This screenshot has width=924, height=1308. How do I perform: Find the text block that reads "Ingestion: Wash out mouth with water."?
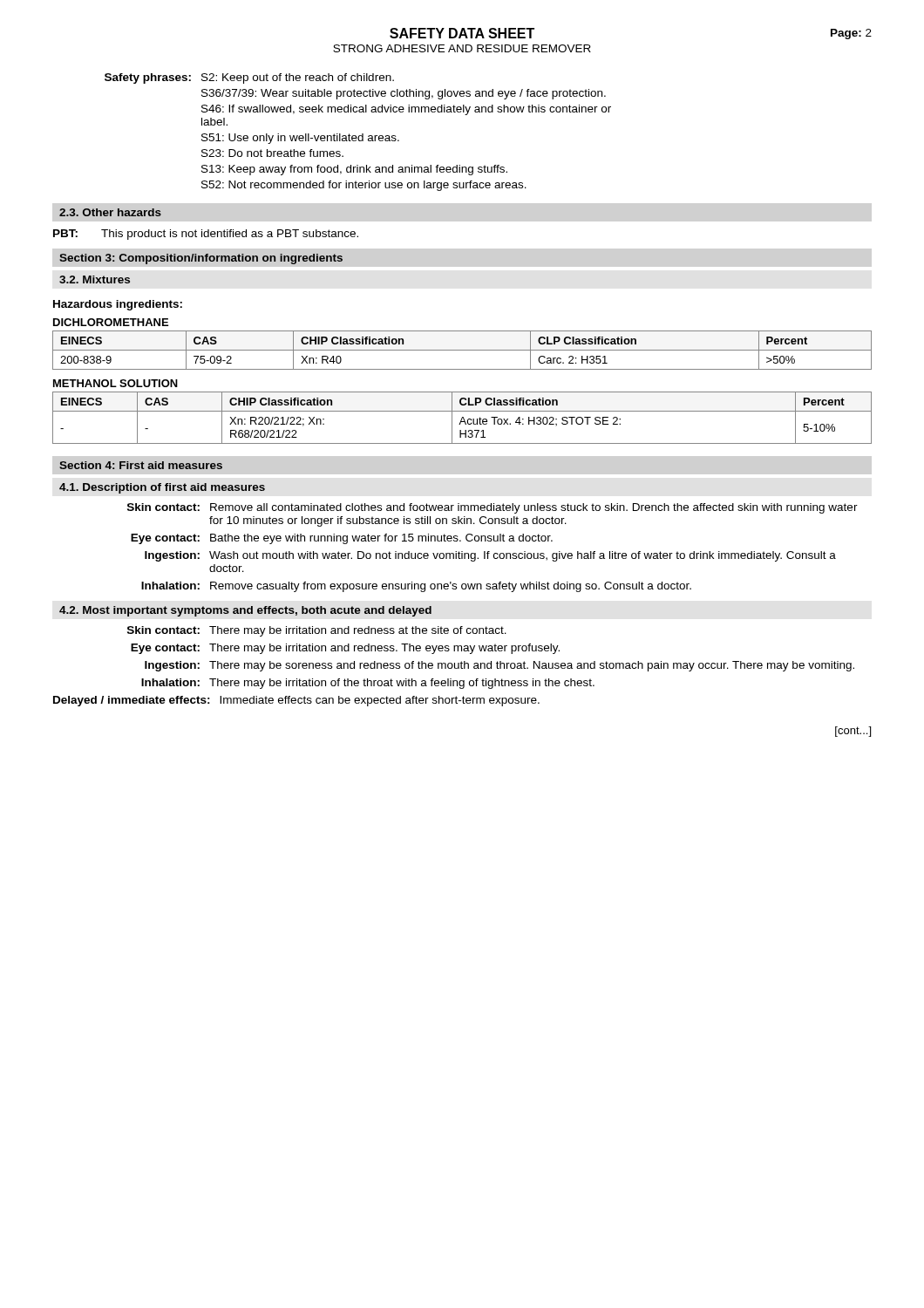pyautogui.click(x=462, y=562)
